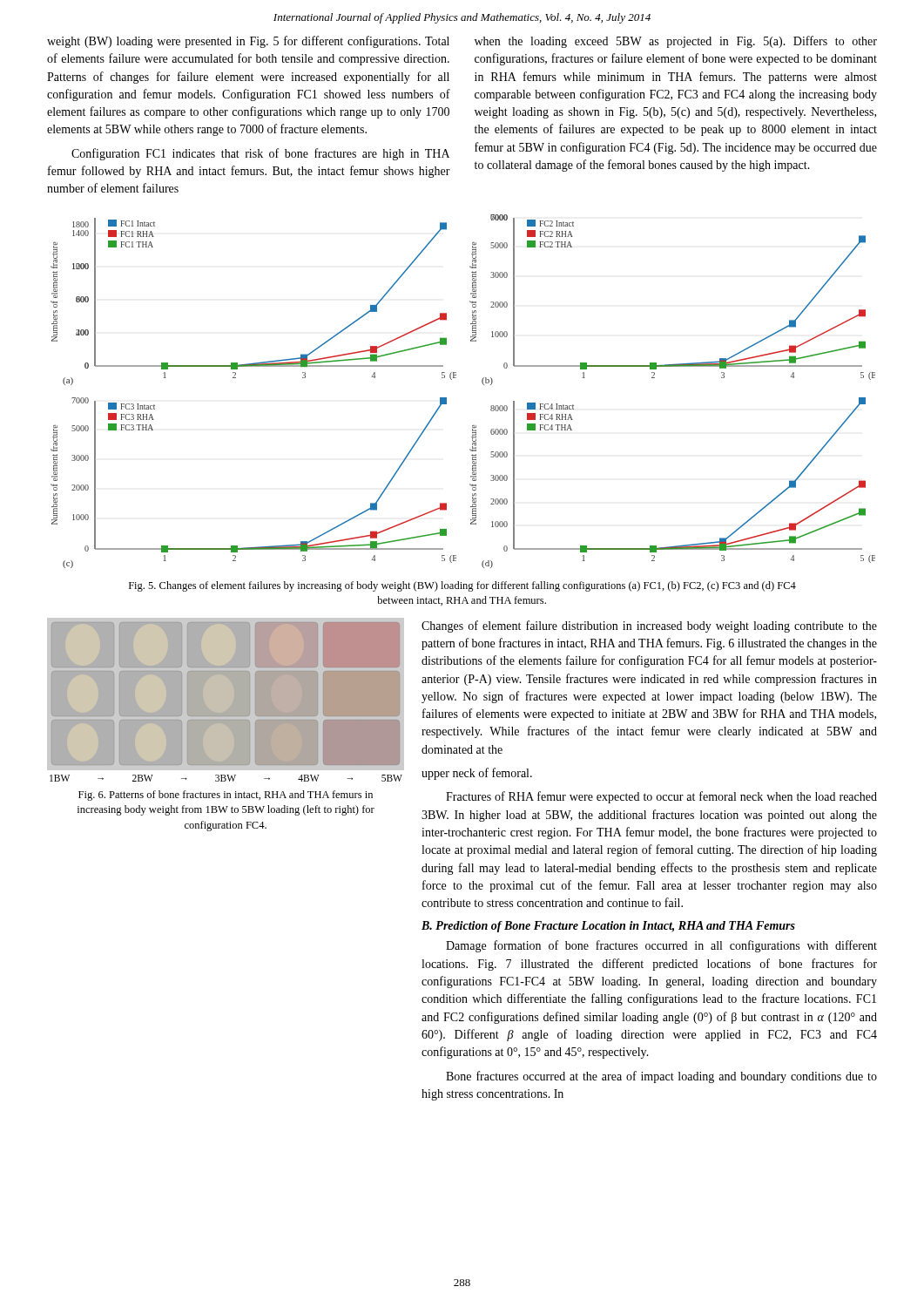The height and width of the screenshot is (1307, 924).
Task: Click on the text block containing "weight (BW) loading"
Action: click(248, 86)
